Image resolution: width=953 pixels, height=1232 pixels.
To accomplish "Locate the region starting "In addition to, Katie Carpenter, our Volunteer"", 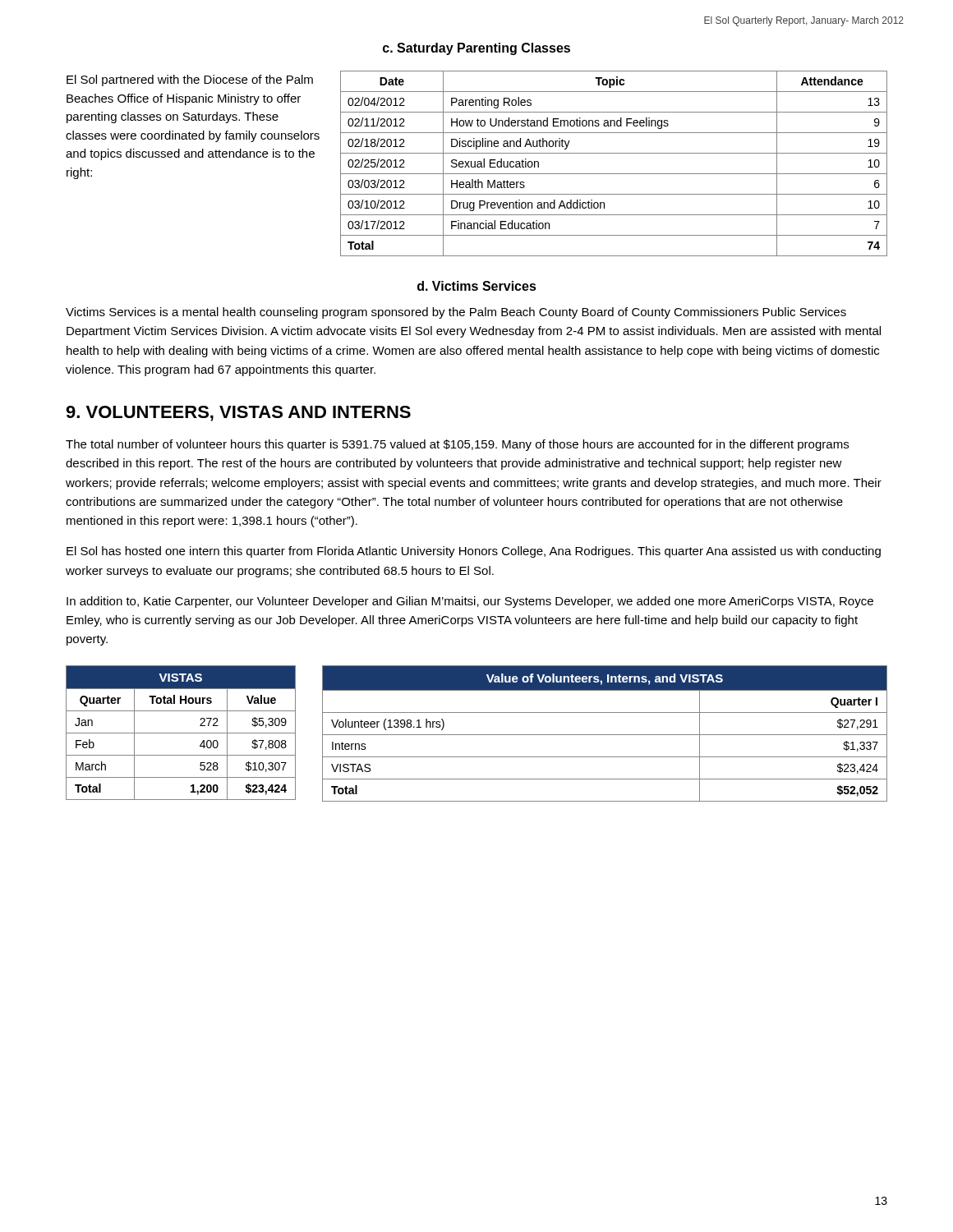I will tap(470, 620).
